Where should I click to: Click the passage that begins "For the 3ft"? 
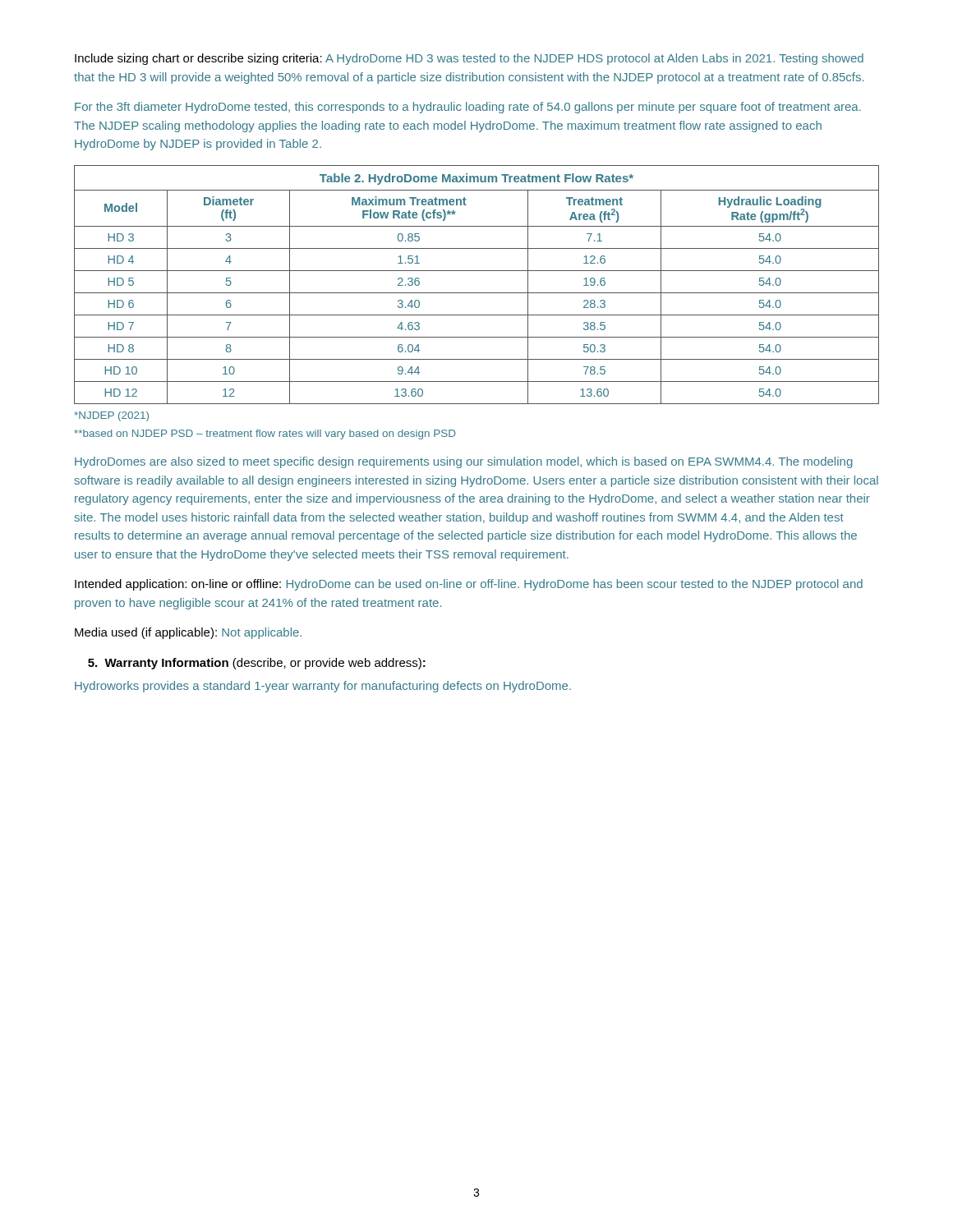pos(476,125)
